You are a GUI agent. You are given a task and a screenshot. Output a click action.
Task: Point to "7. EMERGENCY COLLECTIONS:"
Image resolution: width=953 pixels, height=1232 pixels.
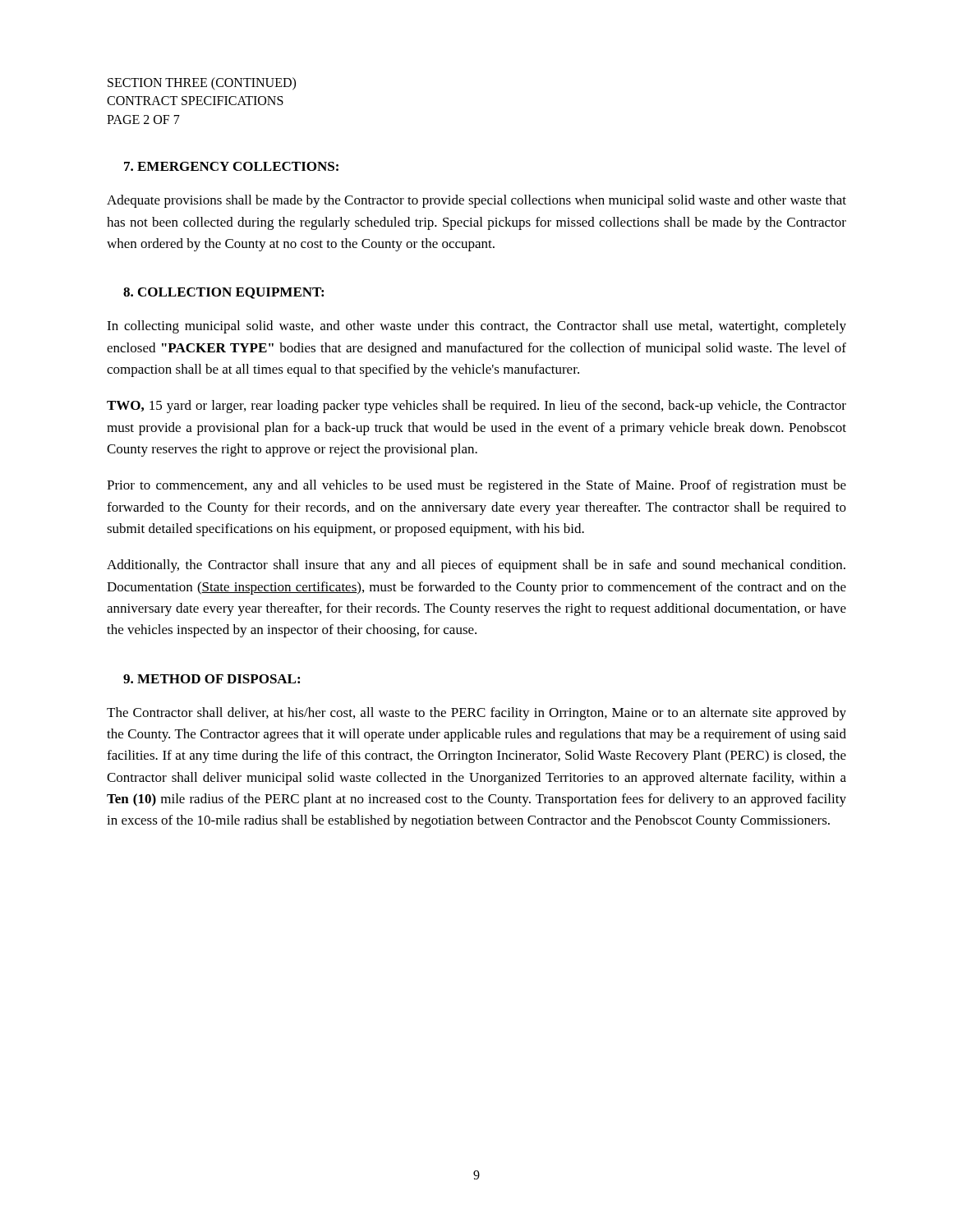(231, 166)
